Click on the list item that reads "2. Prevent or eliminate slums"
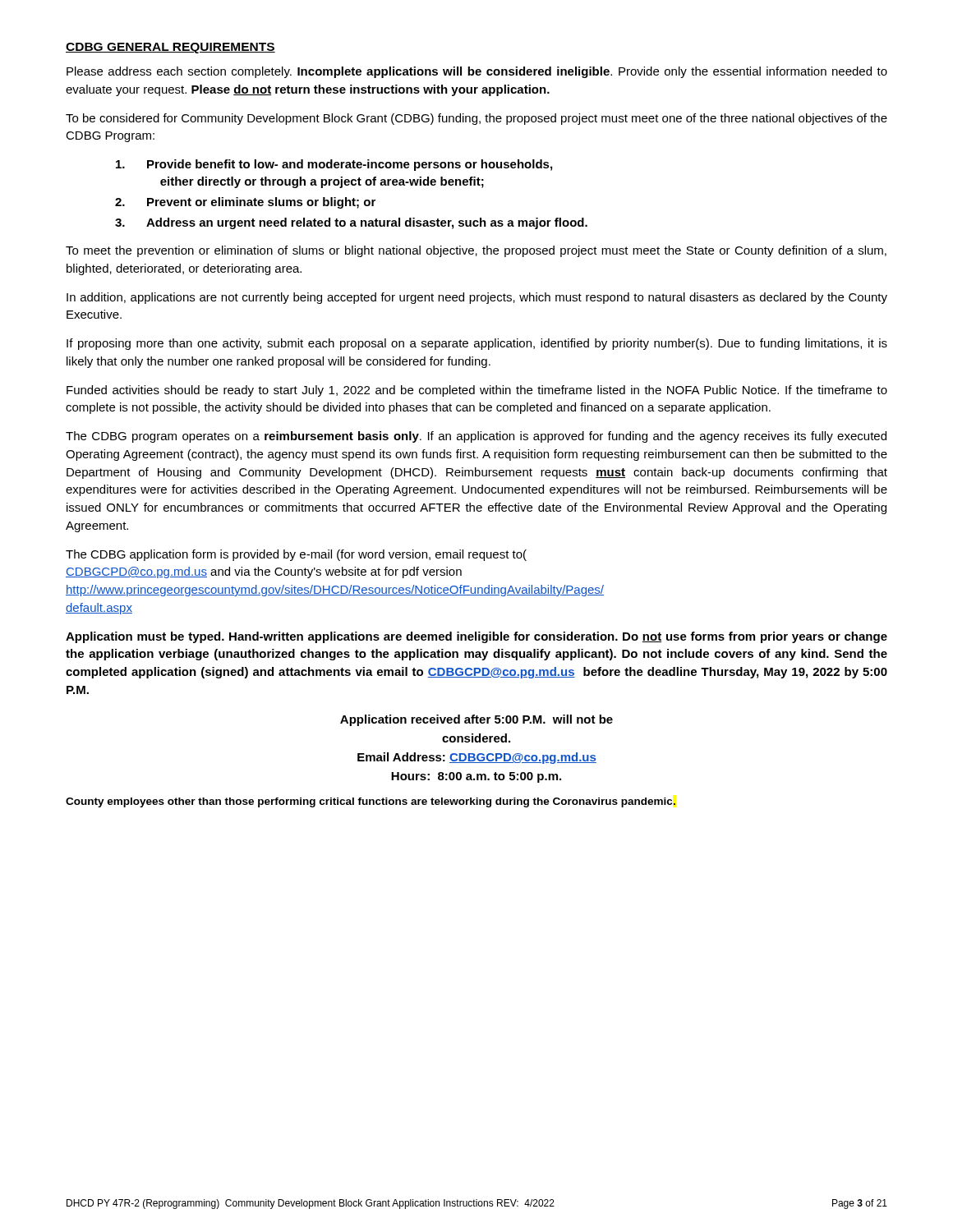 coord(221,202)
